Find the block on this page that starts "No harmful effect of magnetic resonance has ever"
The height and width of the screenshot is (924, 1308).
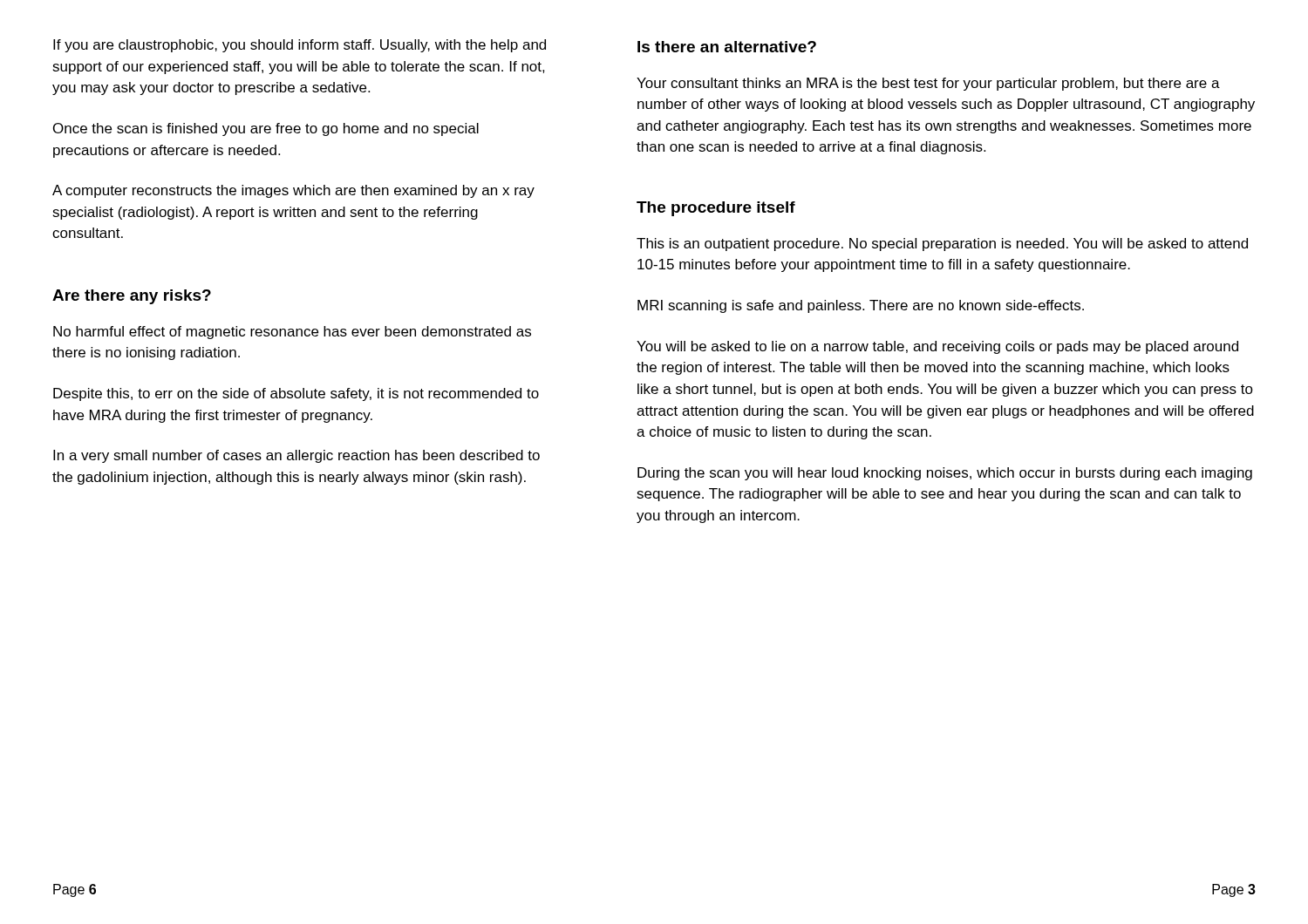(x=292, y=342)
